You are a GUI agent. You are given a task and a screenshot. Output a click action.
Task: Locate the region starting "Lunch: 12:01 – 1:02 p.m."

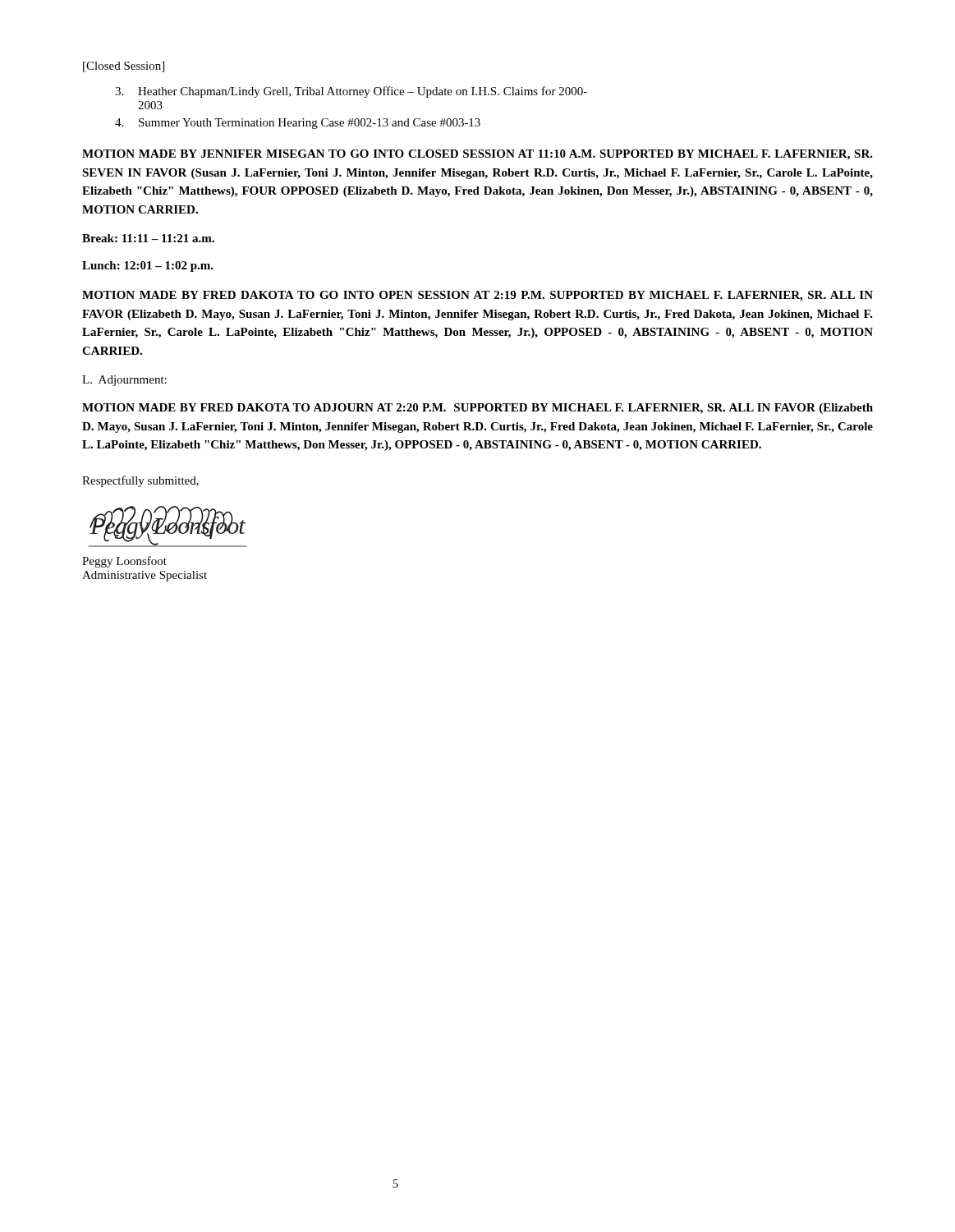coord(148,265)
